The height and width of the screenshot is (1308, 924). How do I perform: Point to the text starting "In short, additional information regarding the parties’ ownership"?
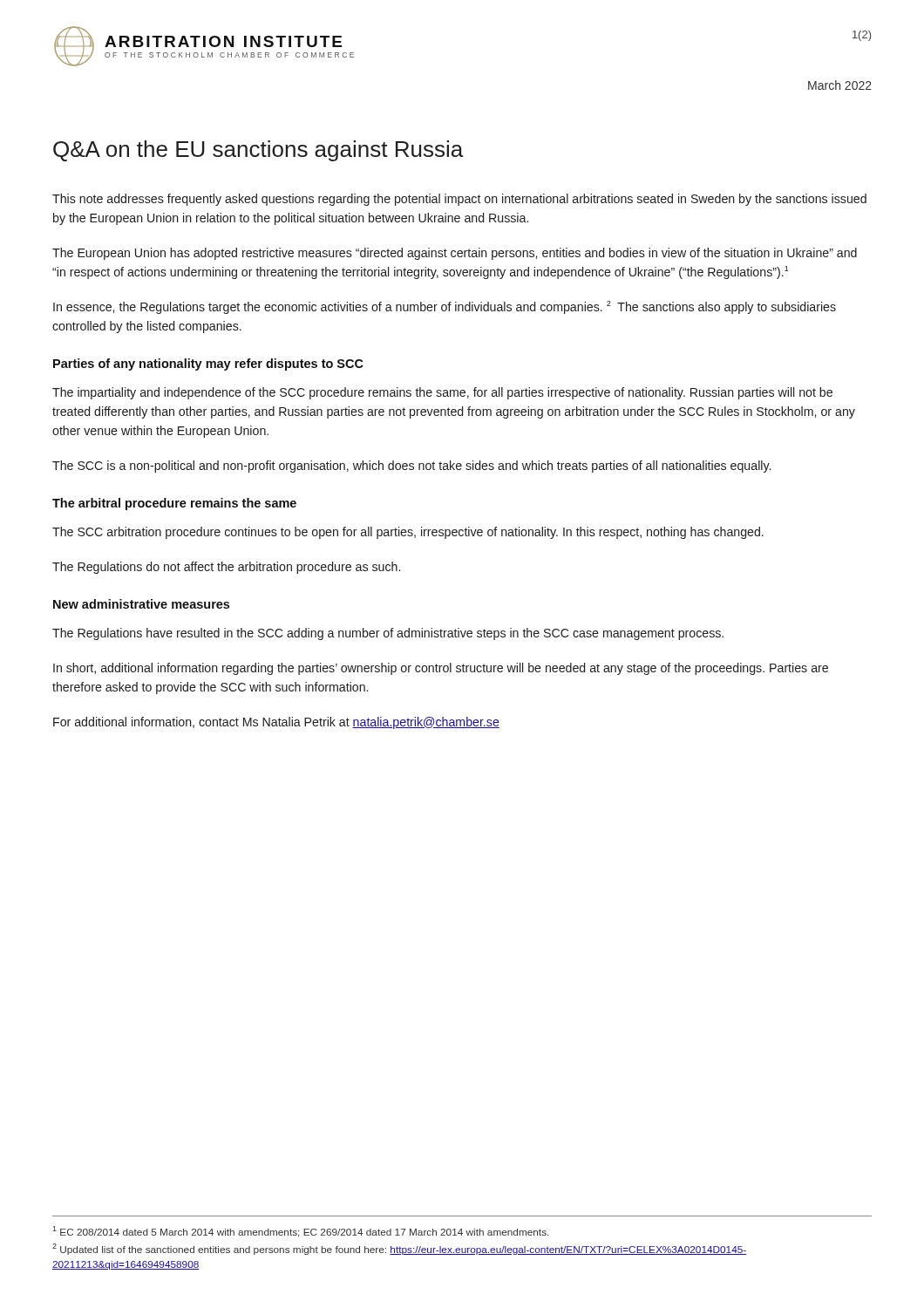point(440,677)
